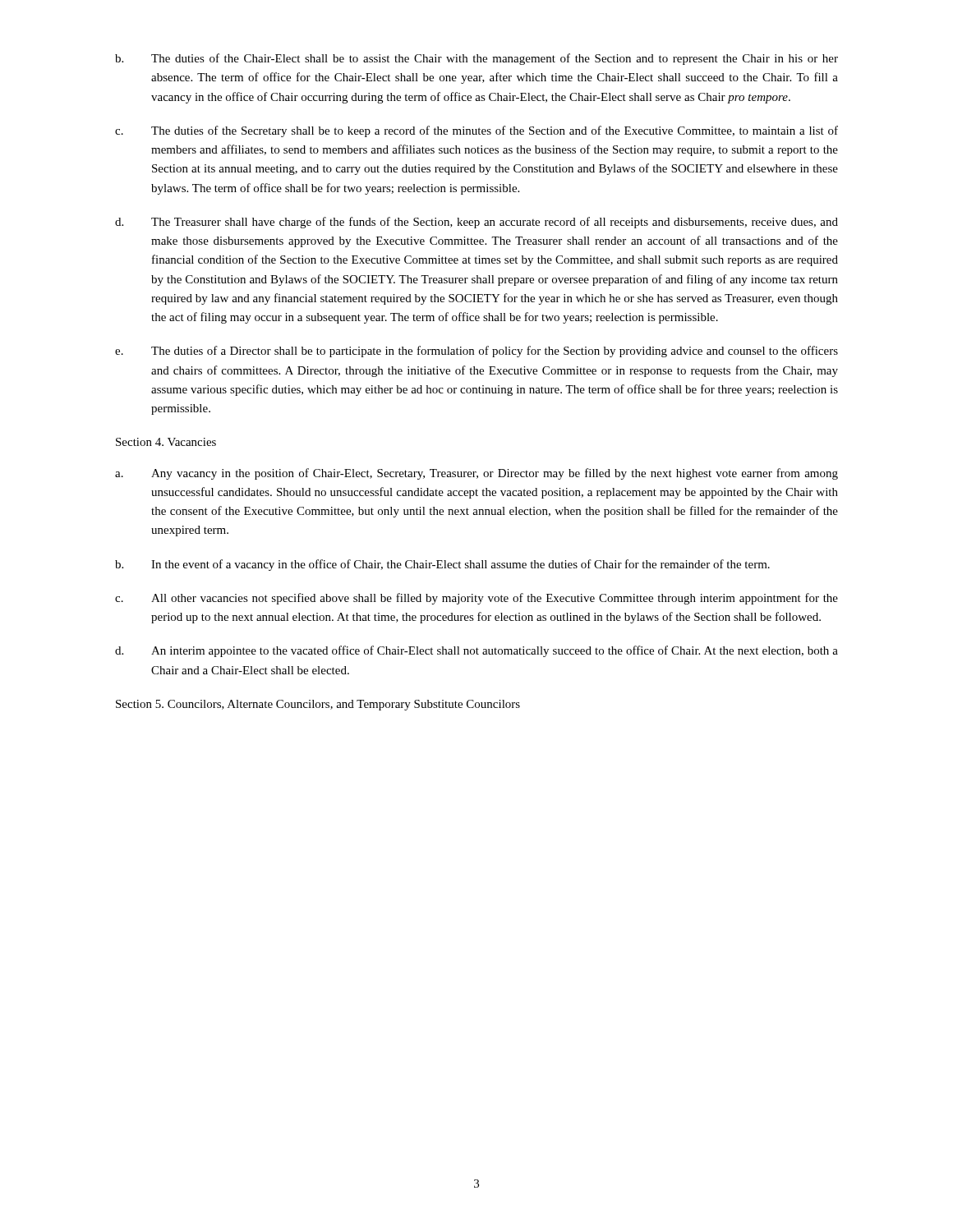The height and width of the screenshot is (1232, 953).
Task: Find the section header on this page that starts "Section 5. Councilors, Alternate"
Action: coord(318,704)
